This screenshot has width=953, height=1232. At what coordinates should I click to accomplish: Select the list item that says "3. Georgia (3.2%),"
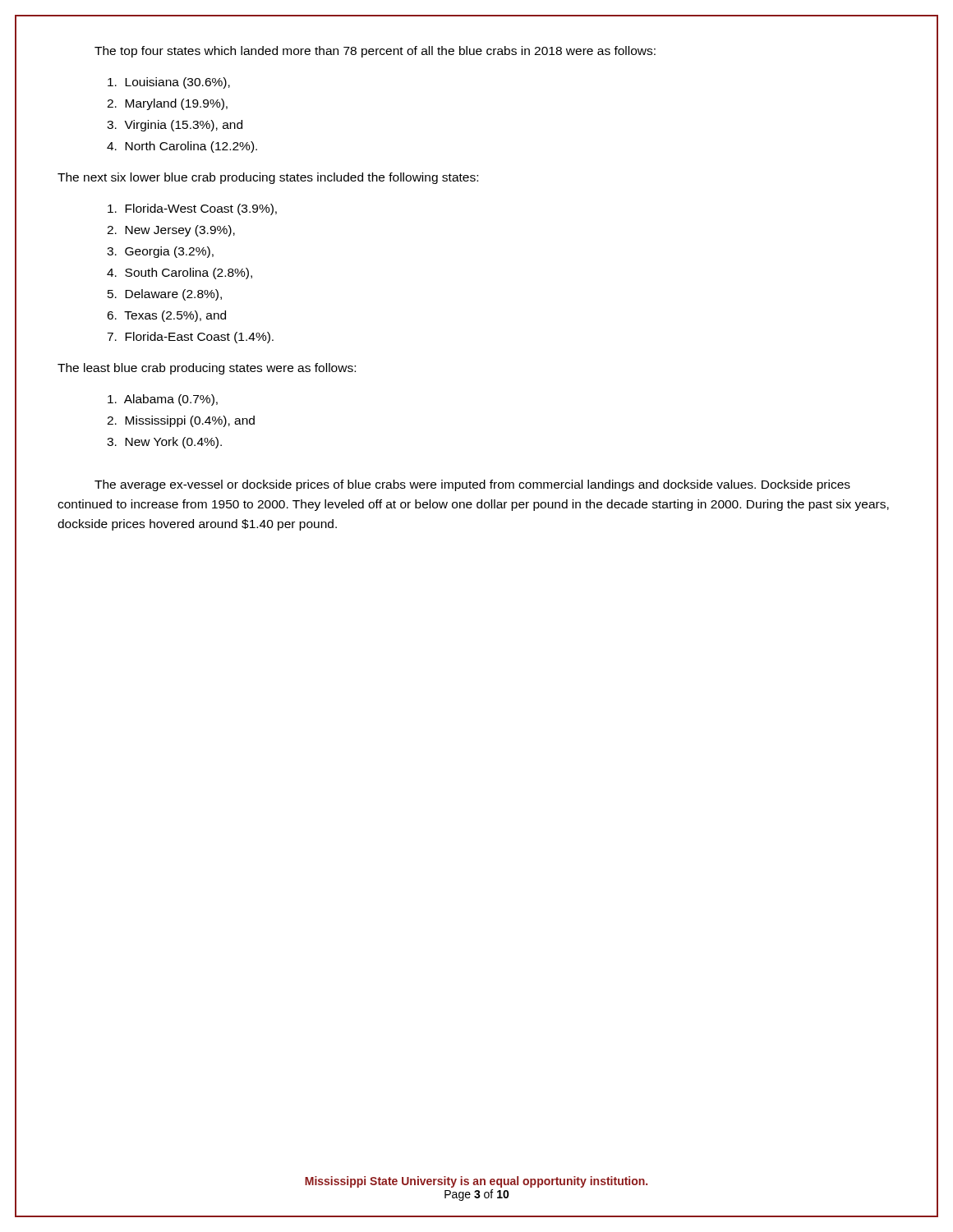[x=161, y=251]
